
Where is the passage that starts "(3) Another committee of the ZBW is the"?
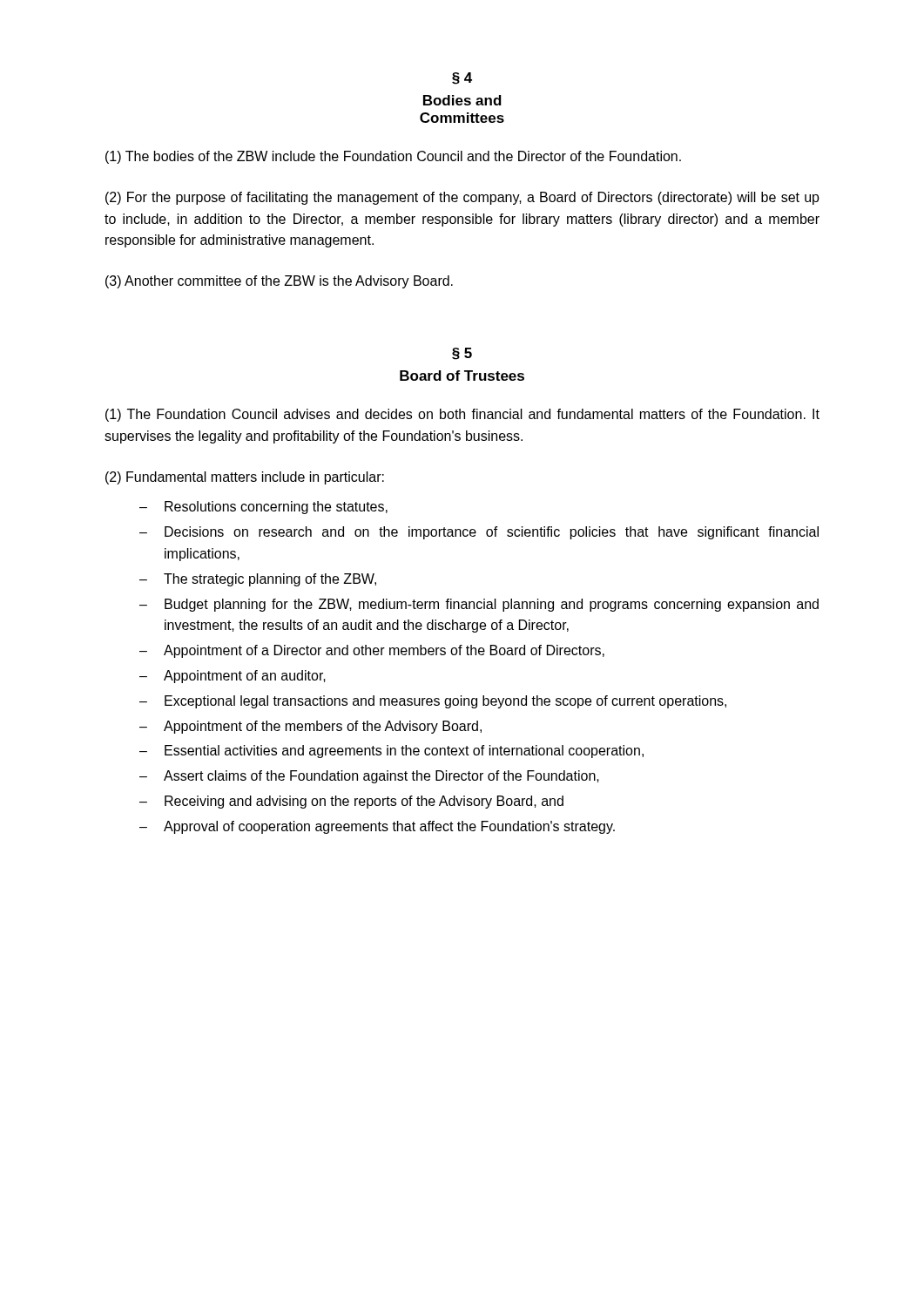(279, 281)
